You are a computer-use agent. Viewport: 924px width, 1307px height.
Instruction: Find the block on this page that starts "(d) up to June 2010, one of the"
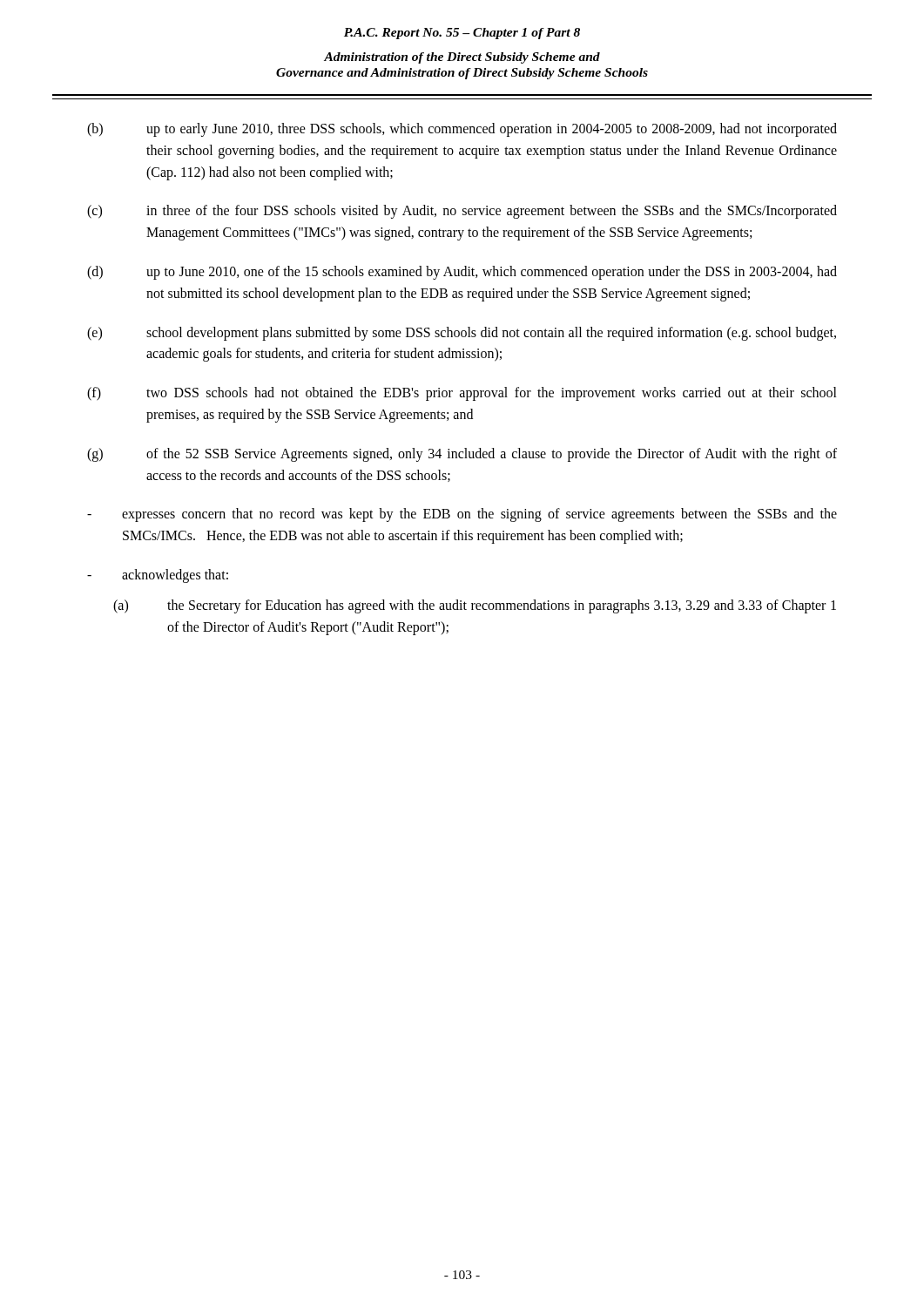(462, 283)
